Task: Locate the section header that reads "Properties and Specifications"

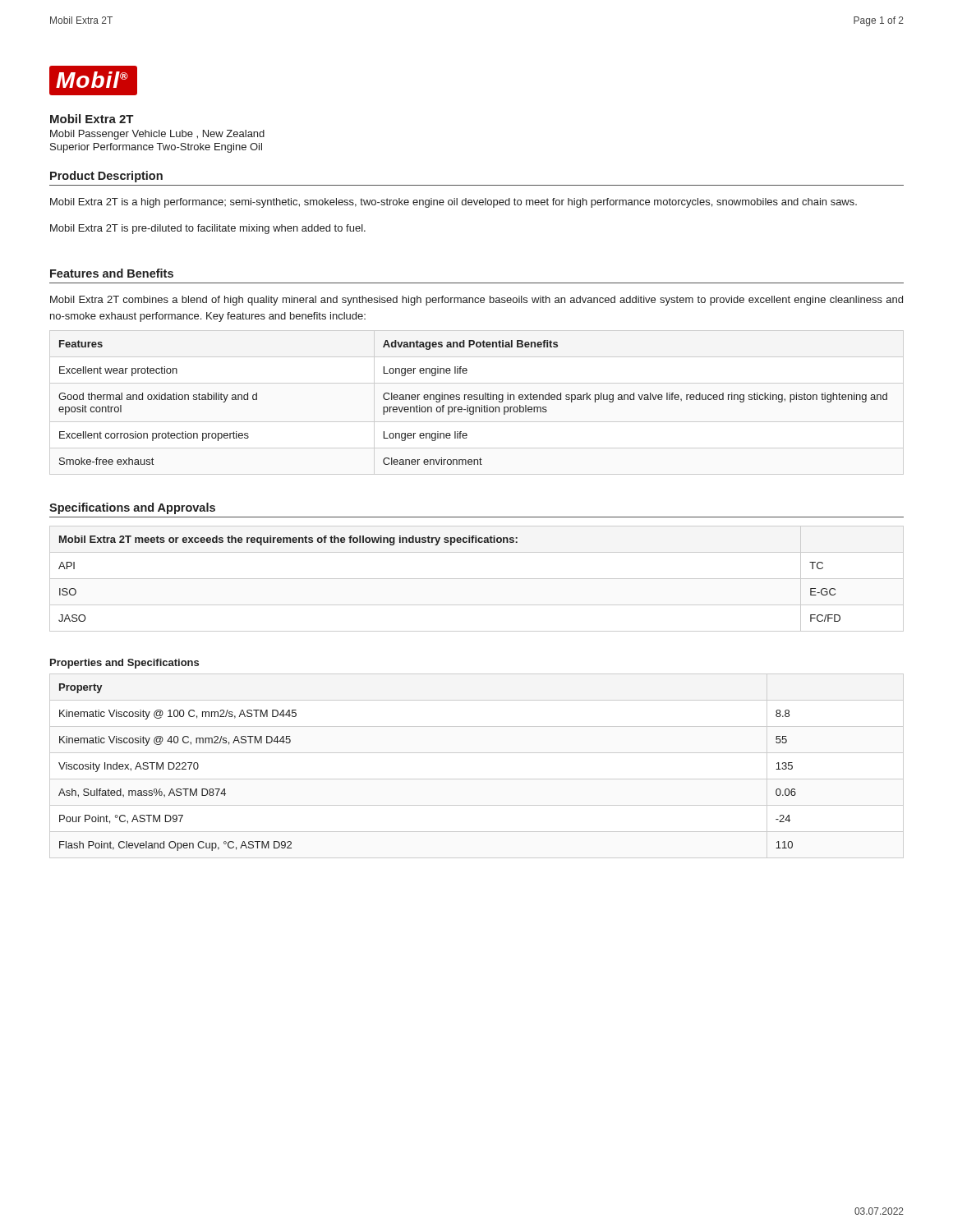Action: [x=124, y=662]
